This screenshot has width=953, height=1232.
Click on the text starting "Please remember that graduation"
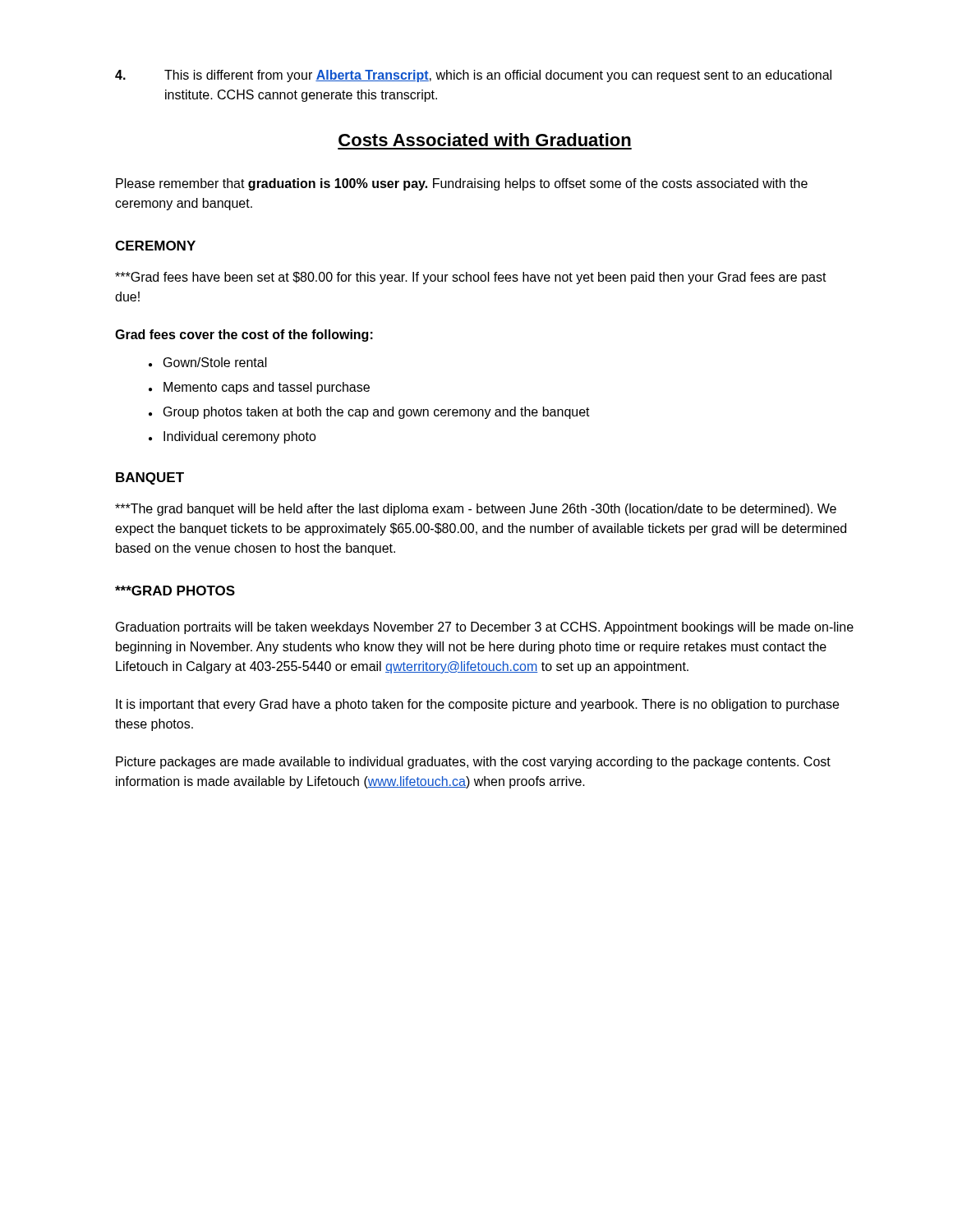pos(461,193)
